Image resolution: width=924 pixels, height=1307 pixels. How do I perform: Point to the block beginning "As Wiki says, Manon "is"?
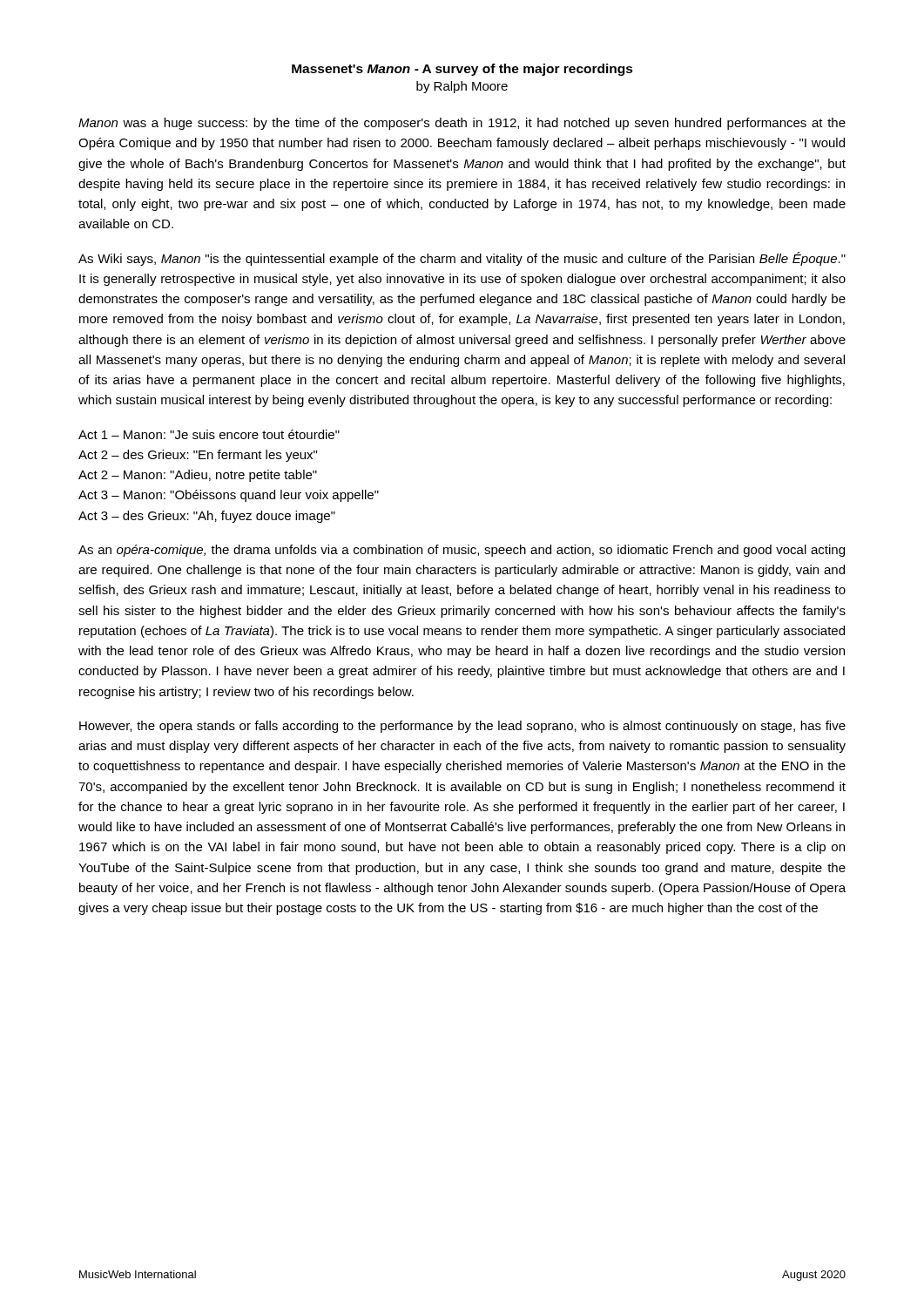pyautogui.click(x=462, y=329)
